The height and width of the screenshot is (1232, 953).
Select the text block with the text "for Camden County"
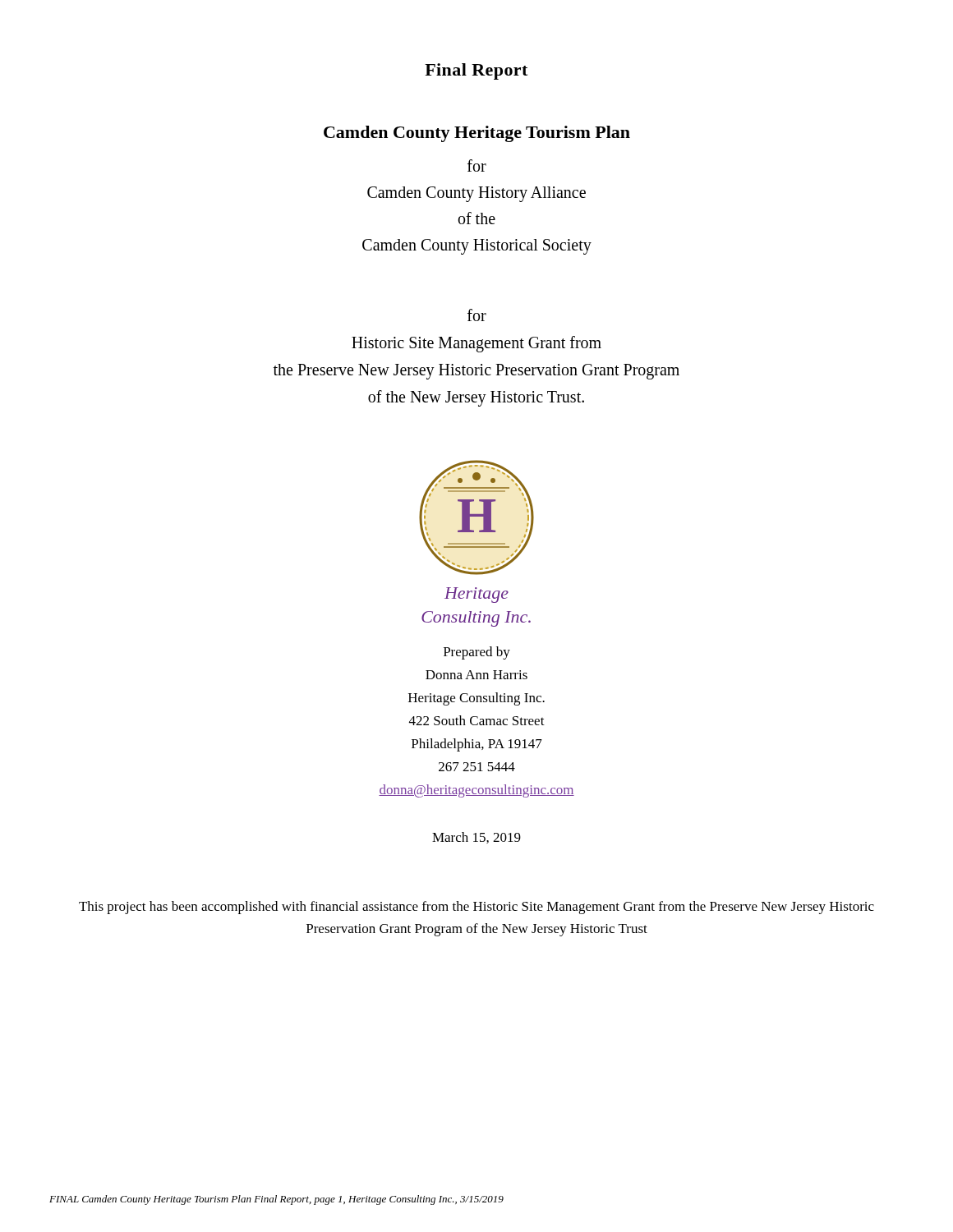476,205
